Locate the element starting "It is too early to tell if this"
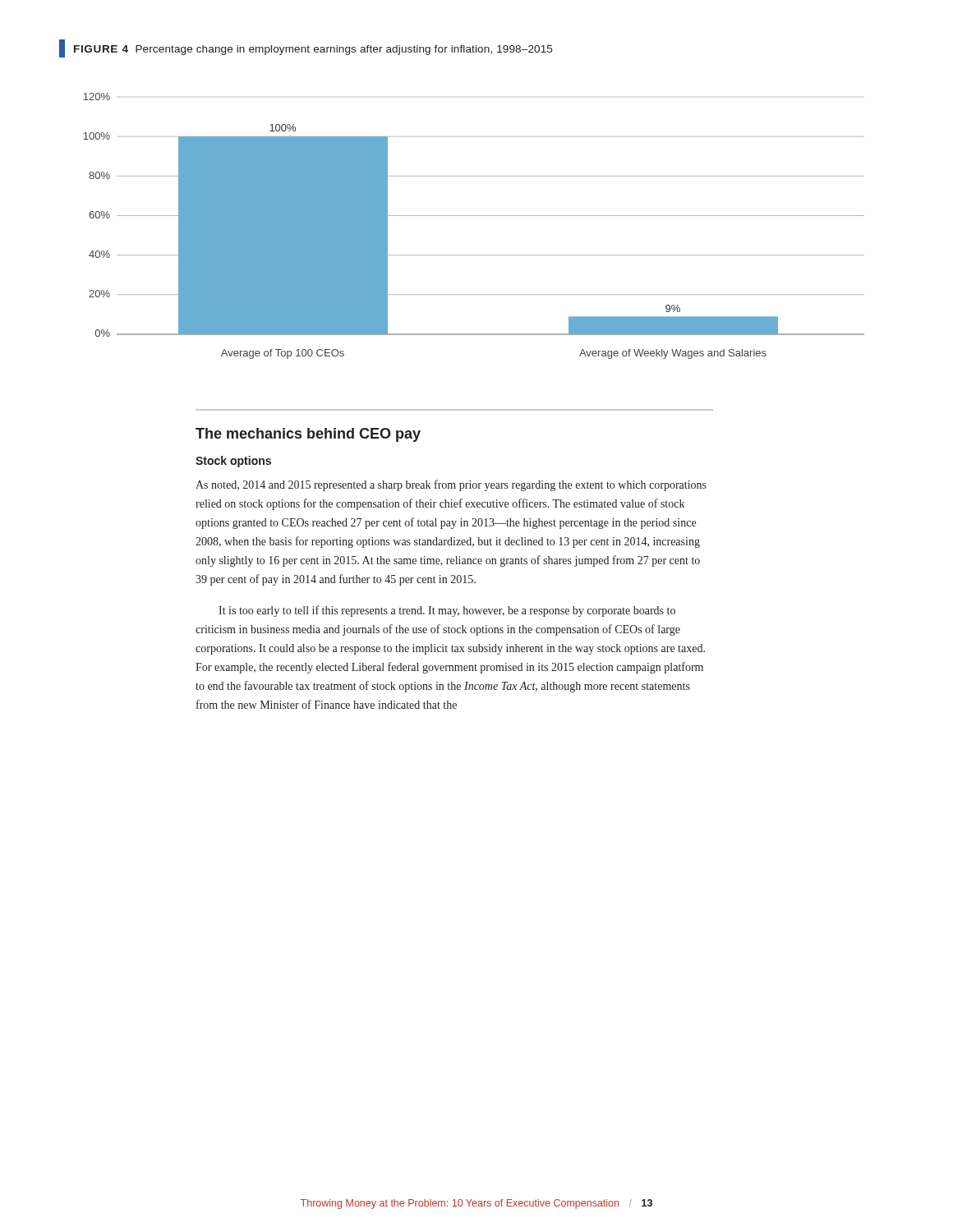 (454, 658)
